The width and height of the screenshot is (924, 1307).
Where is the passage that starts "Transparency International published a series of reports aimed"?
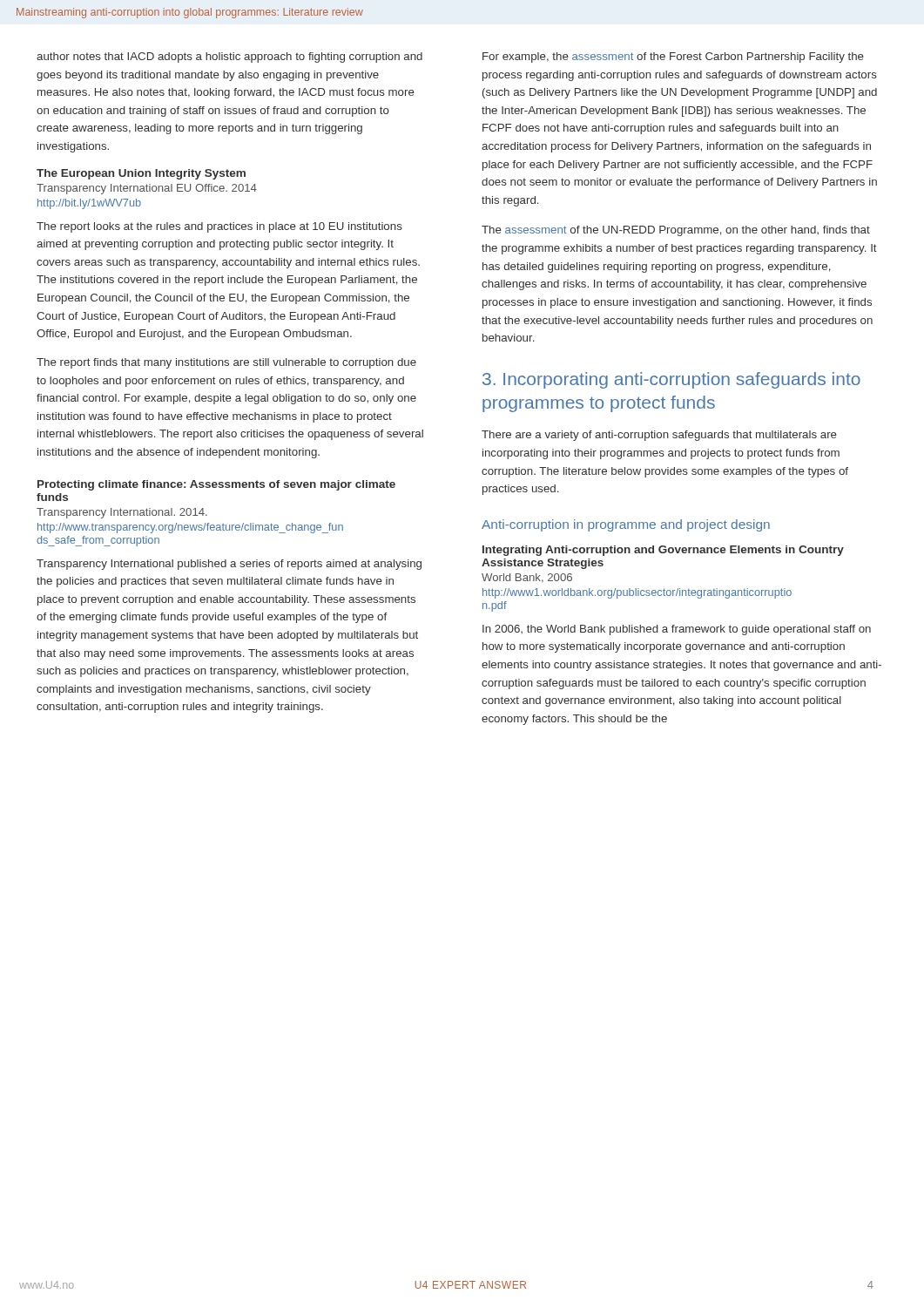pos(229,635)
